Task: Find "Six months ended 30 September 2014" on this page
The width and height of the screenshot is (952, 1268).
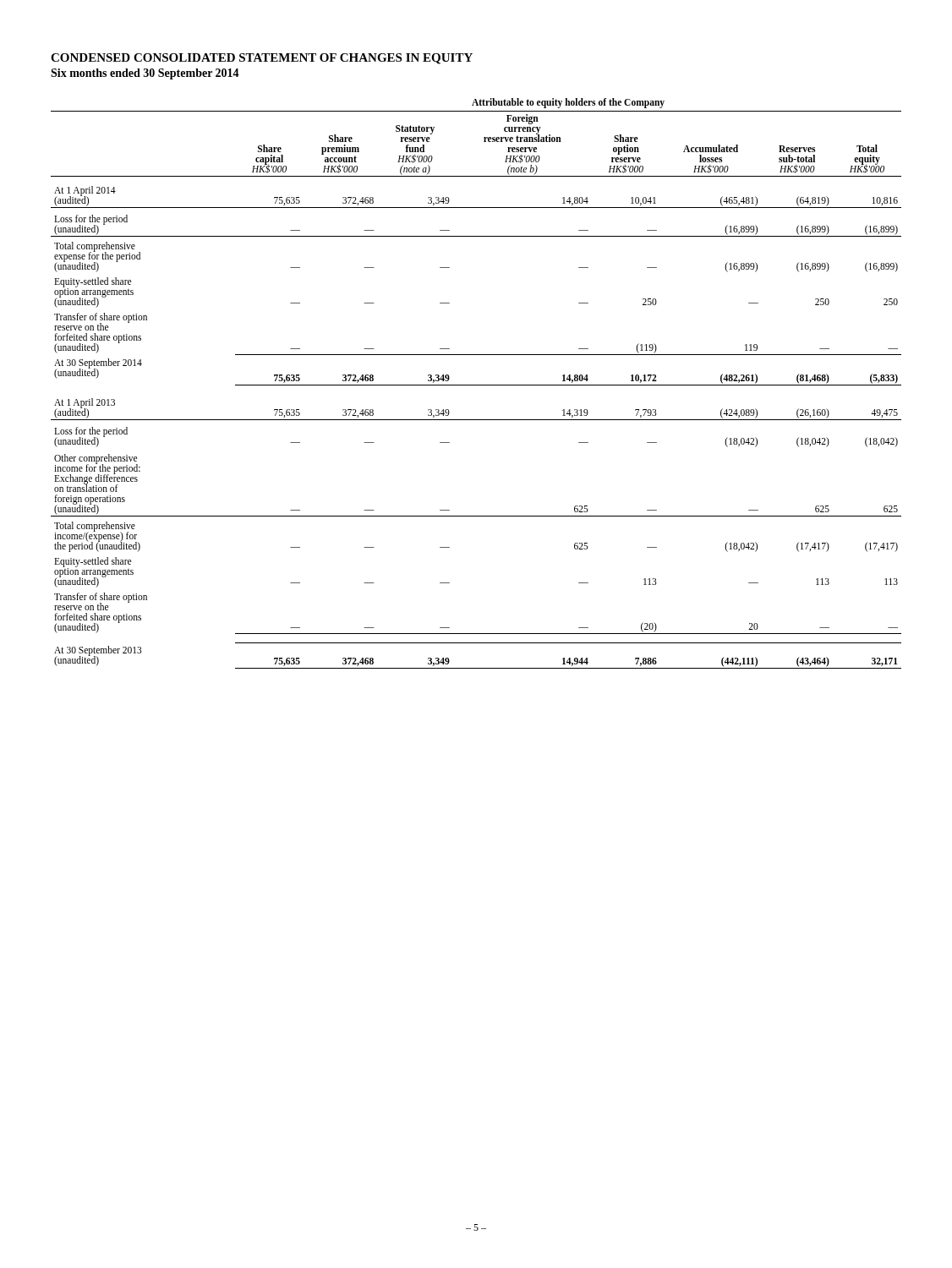Action: (145, 73)
